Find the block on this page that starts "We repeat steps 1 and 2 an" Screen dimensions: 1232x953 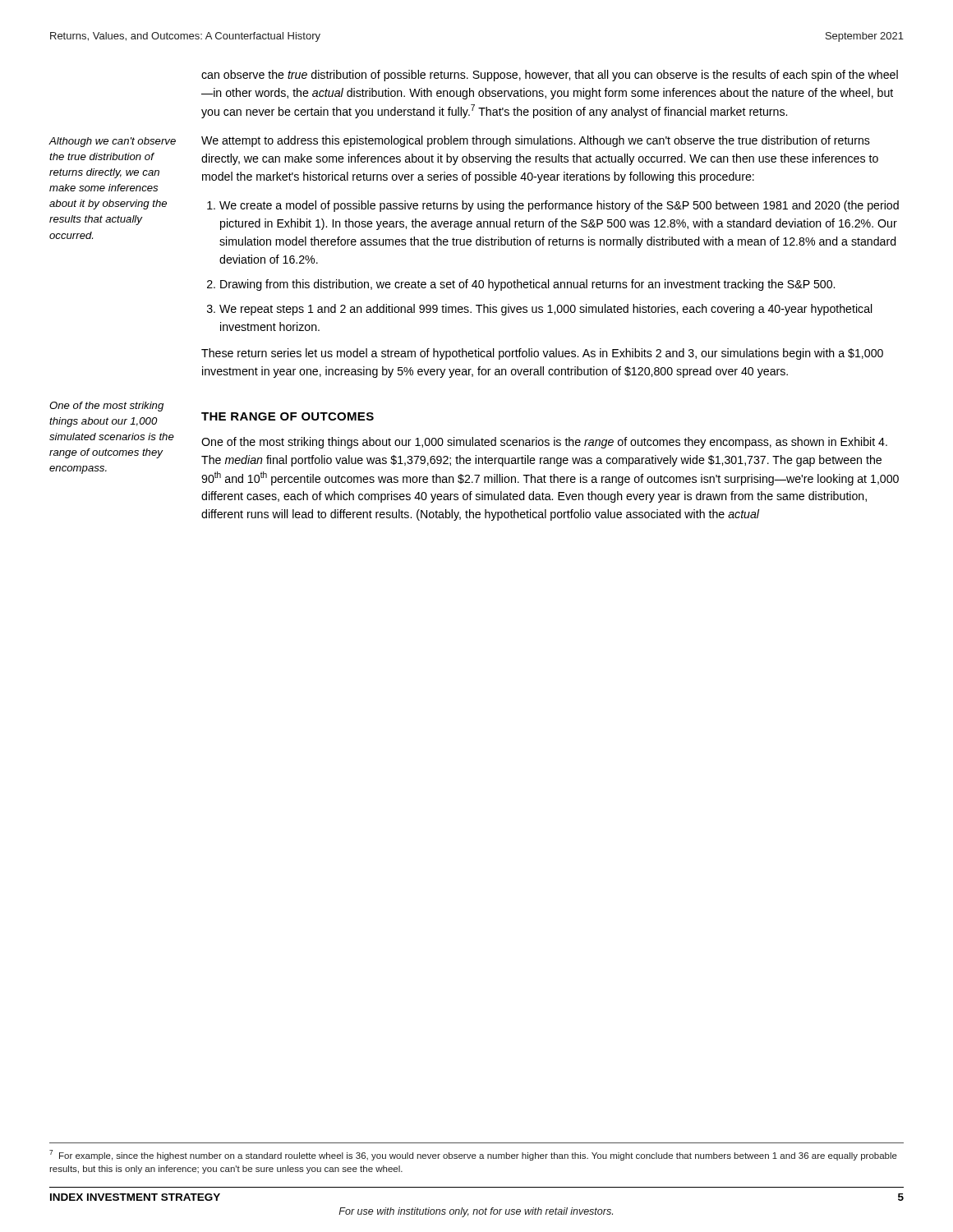(546, 318)
